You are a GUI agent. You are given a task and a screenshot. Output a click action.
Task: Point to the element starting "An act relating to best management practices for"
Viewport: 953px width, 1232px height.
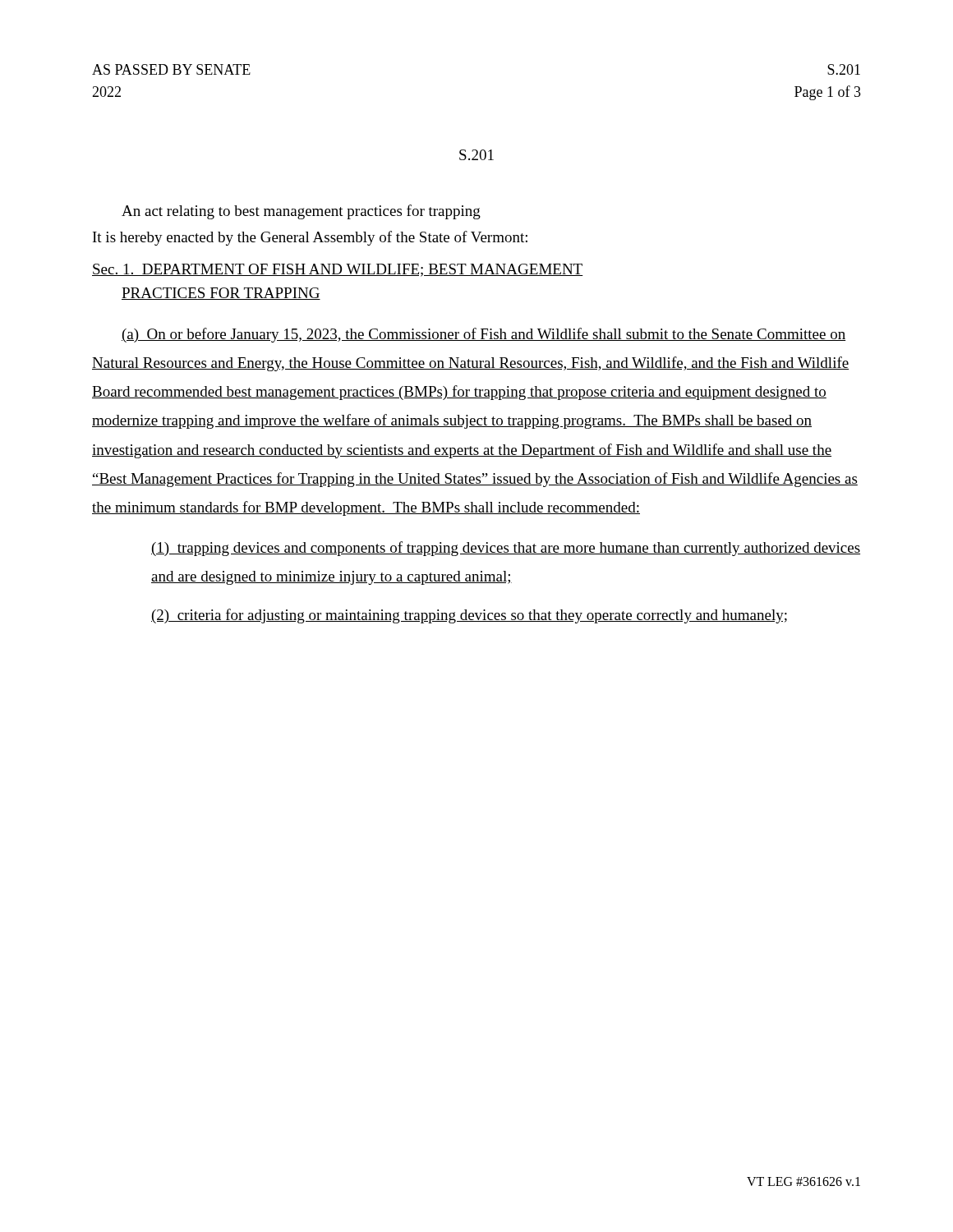click(x=301, y=211)
